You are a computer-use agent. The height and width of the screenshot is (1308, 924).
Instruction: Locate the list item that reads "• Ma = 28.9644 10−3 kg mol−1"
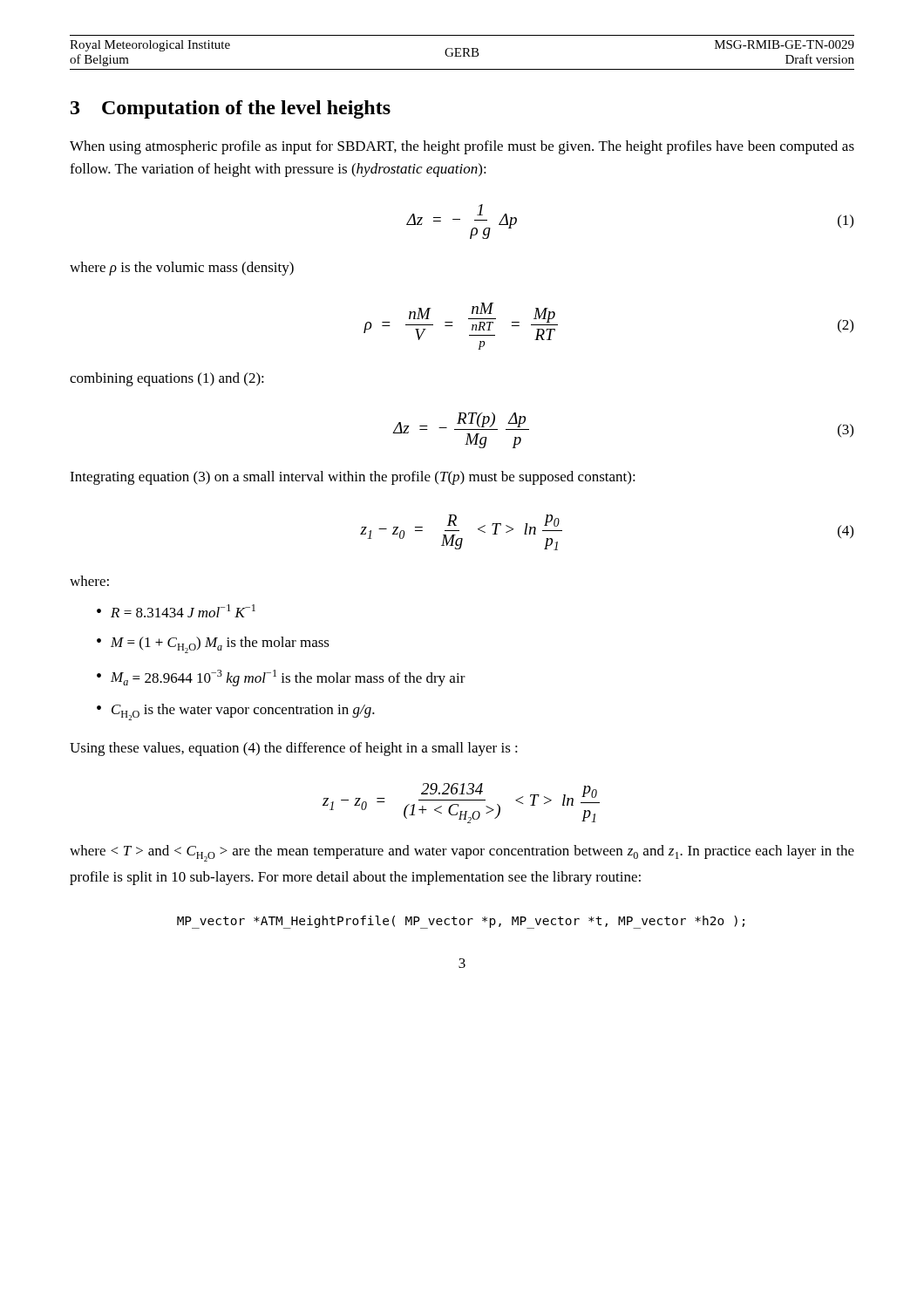[x=280, y=678]
